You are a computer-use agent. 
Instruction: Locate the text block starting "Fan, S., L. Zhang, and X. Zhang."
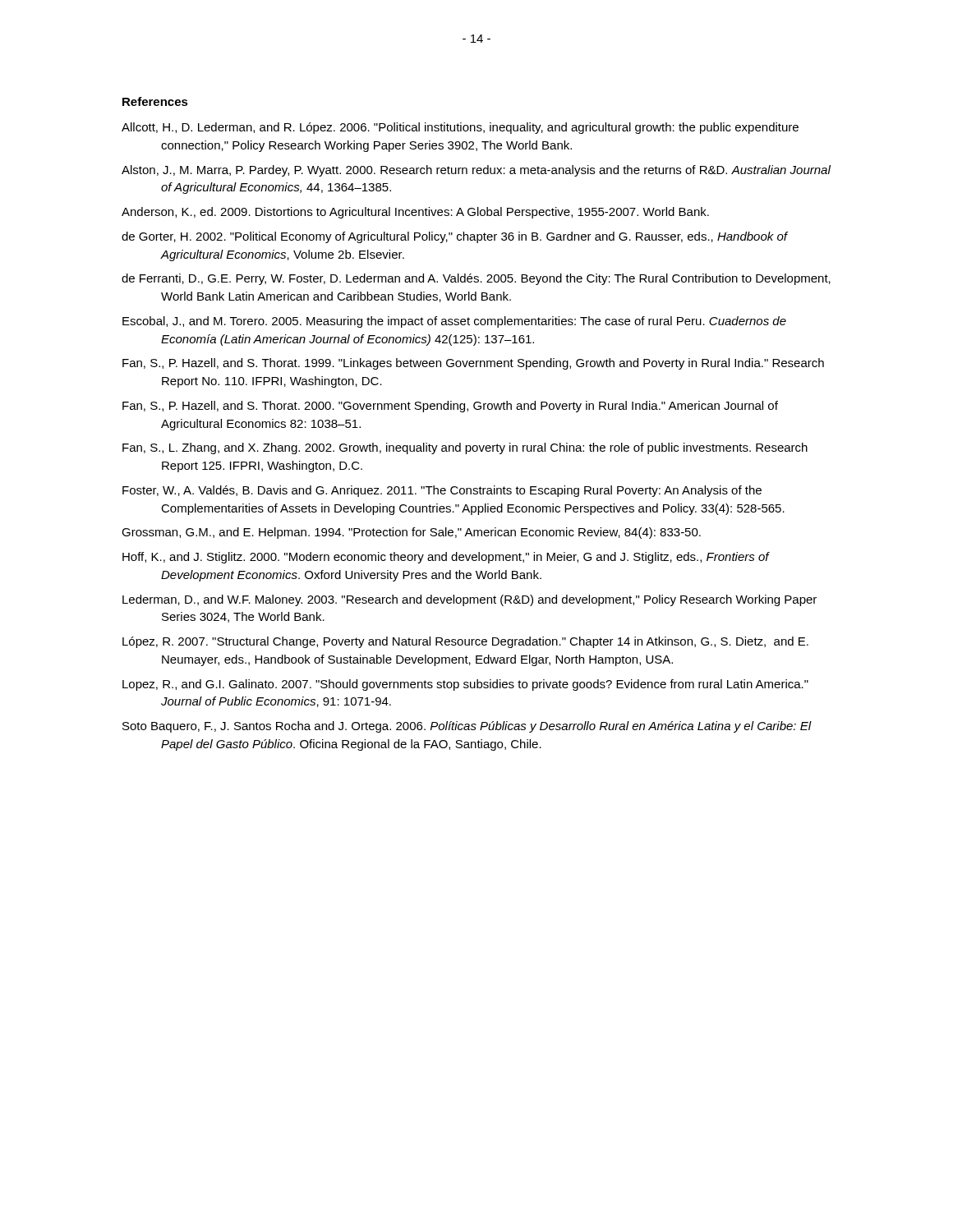[x=465, y=456]
